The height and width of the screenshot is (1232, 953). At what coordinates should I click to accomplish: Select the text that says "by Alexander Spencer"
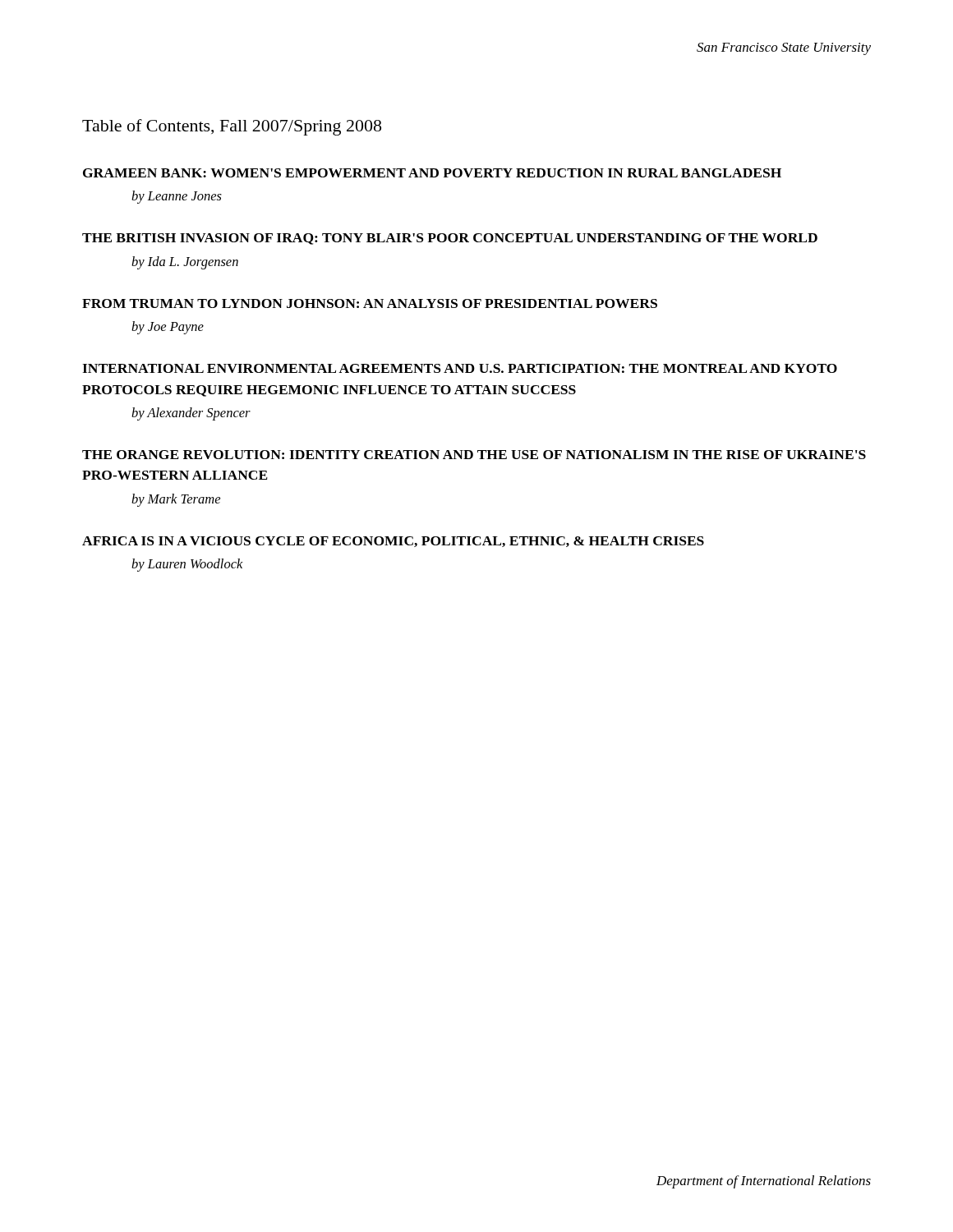[191, 413]
